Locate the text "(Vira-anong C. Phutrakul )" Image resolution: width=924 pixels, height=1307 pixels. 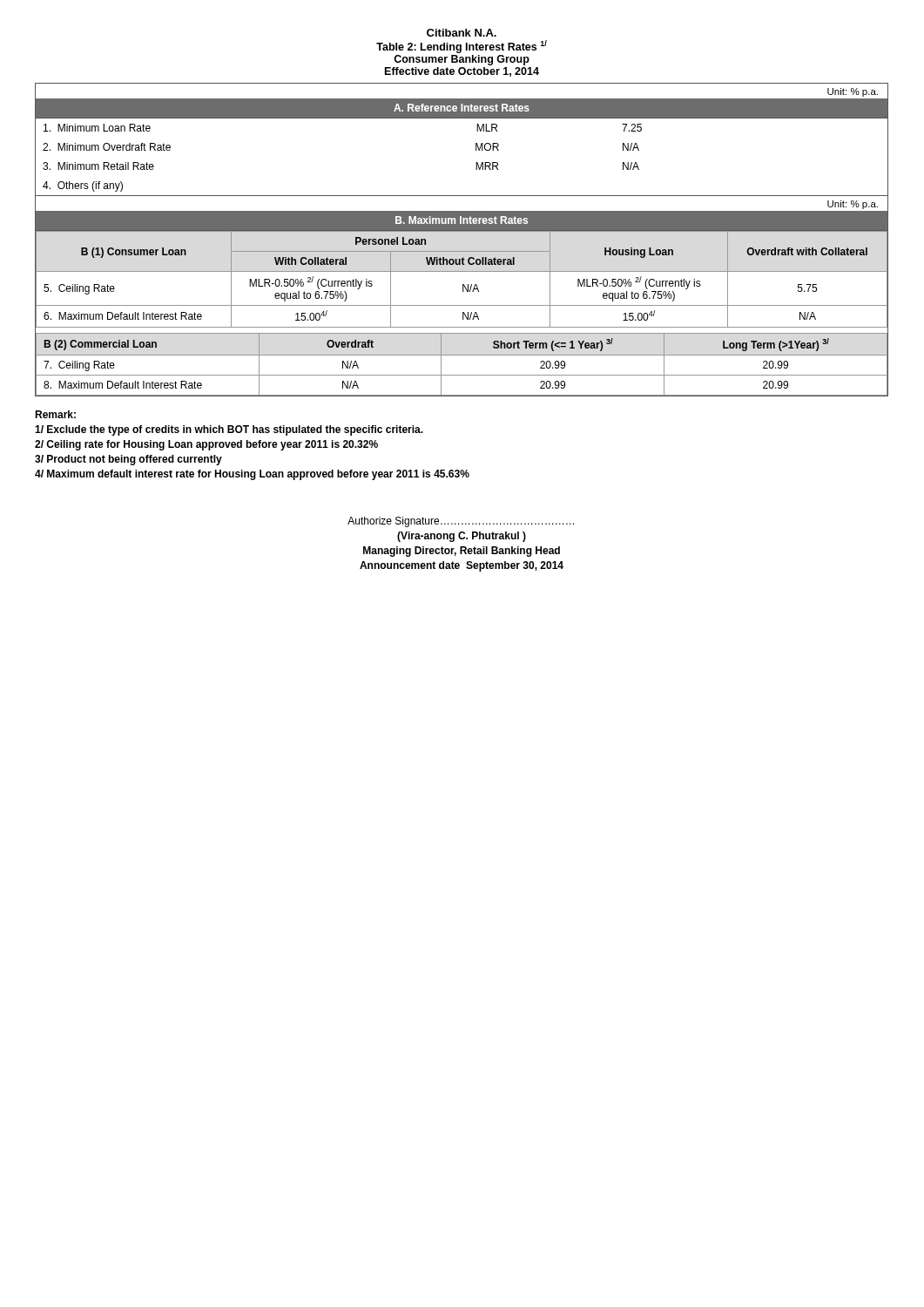462,536
